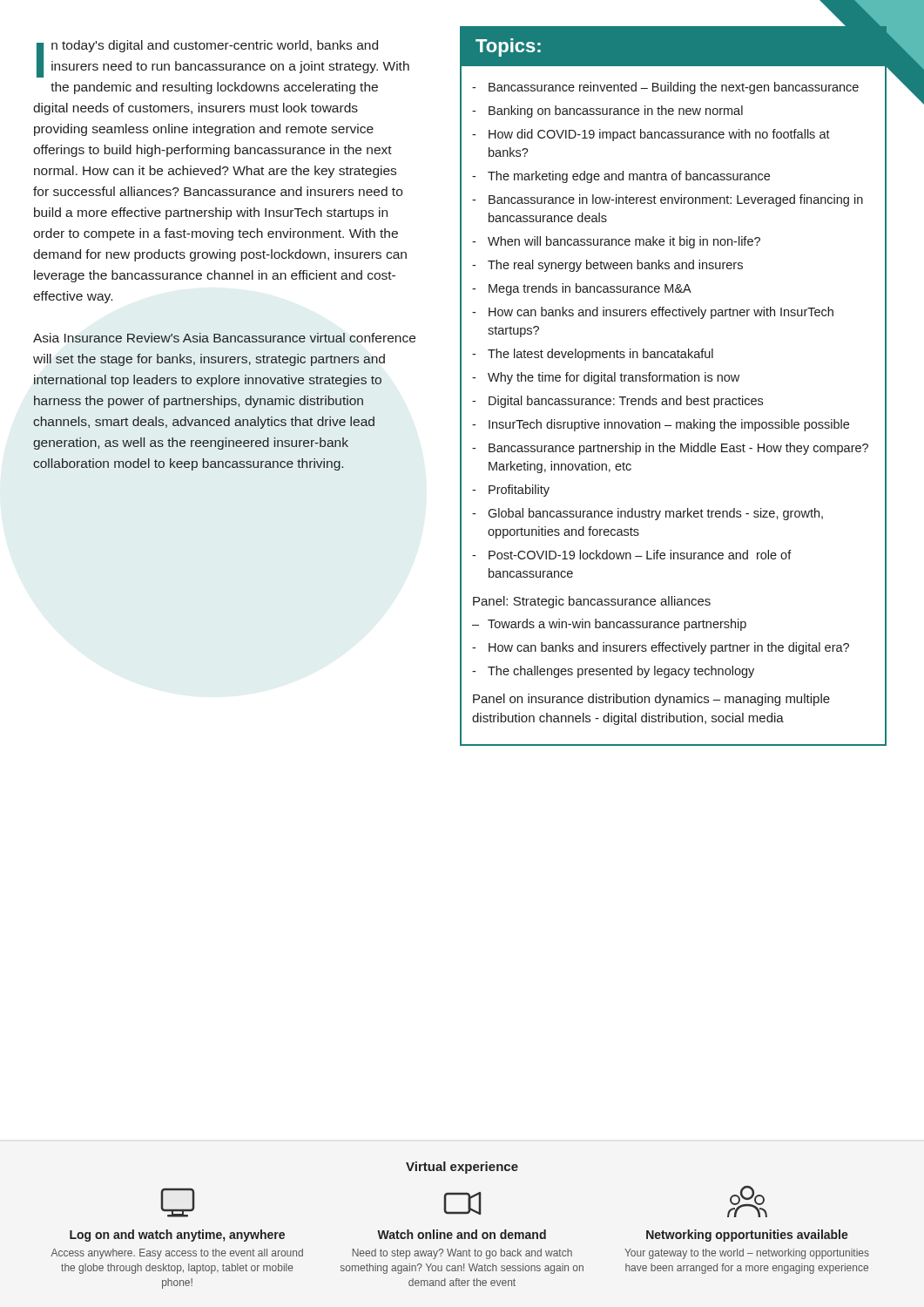Point to the block beginning "- The marketing edge and mantra"
This screenshot has height=1307, width=924.
point(671,177)
